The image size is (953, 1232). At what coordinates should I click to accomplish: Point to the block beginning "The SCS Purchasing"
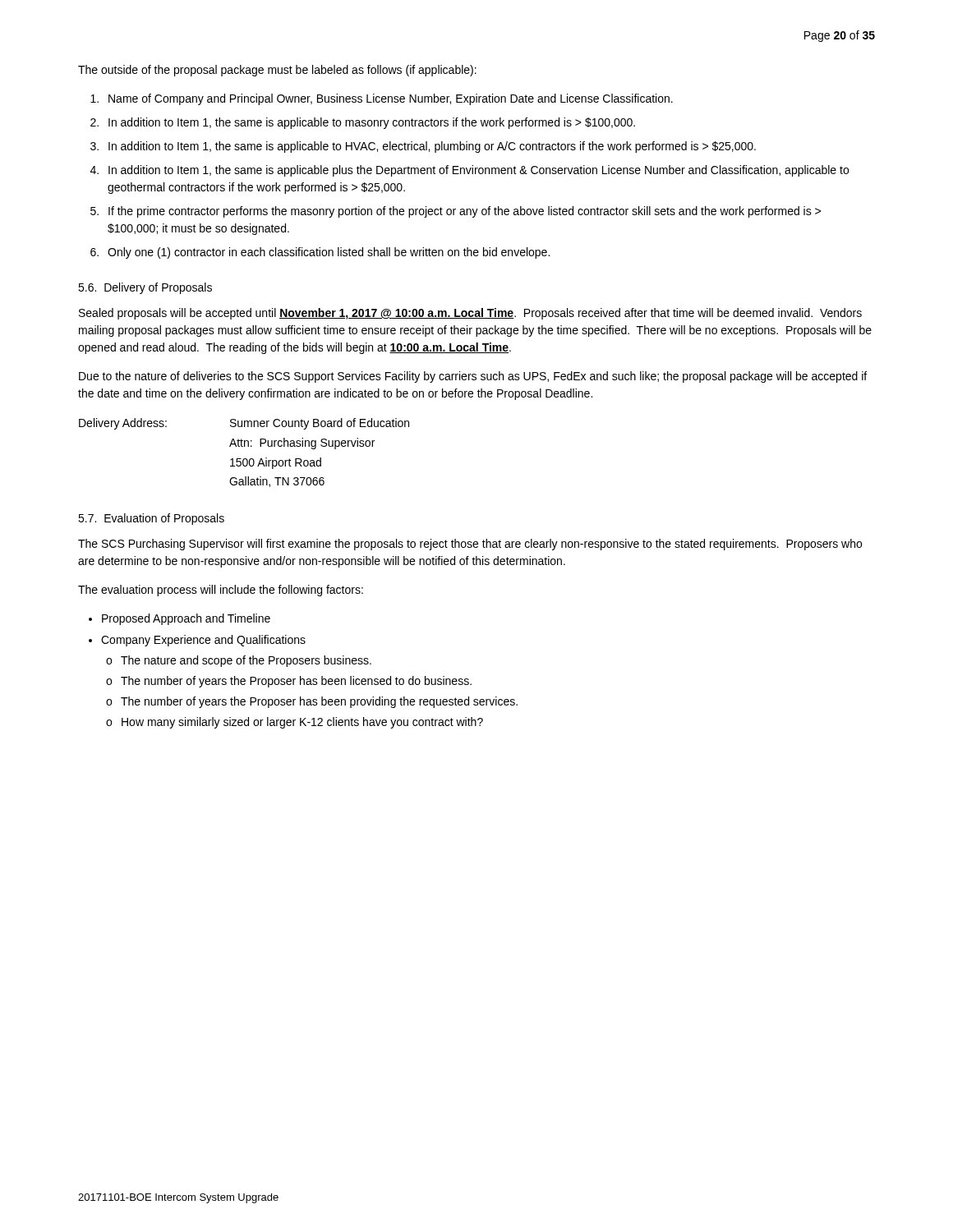[x=470, y=552]
